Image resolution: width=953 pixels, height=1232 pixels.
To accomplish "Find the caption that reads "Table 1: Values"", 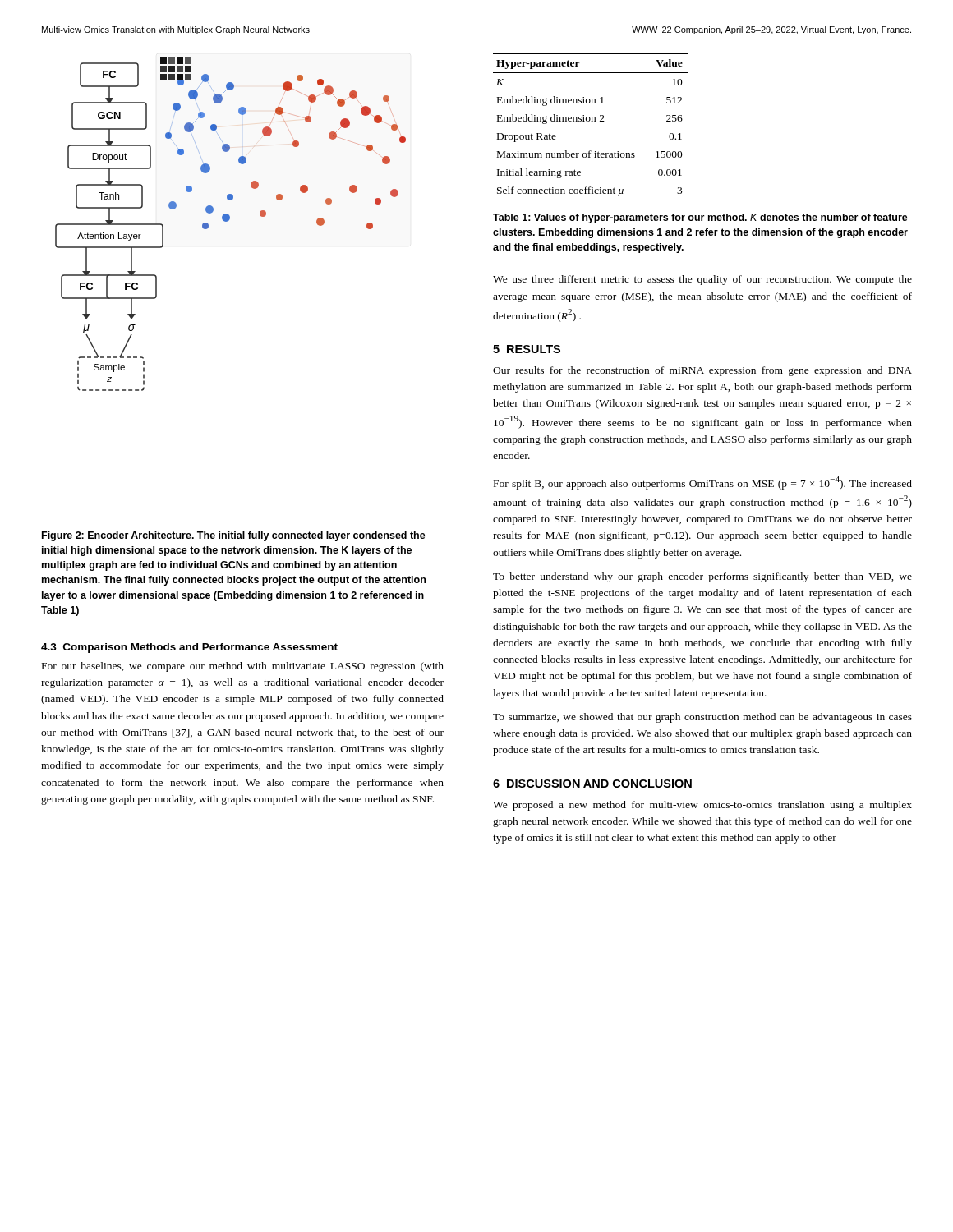I will [700, 233].
